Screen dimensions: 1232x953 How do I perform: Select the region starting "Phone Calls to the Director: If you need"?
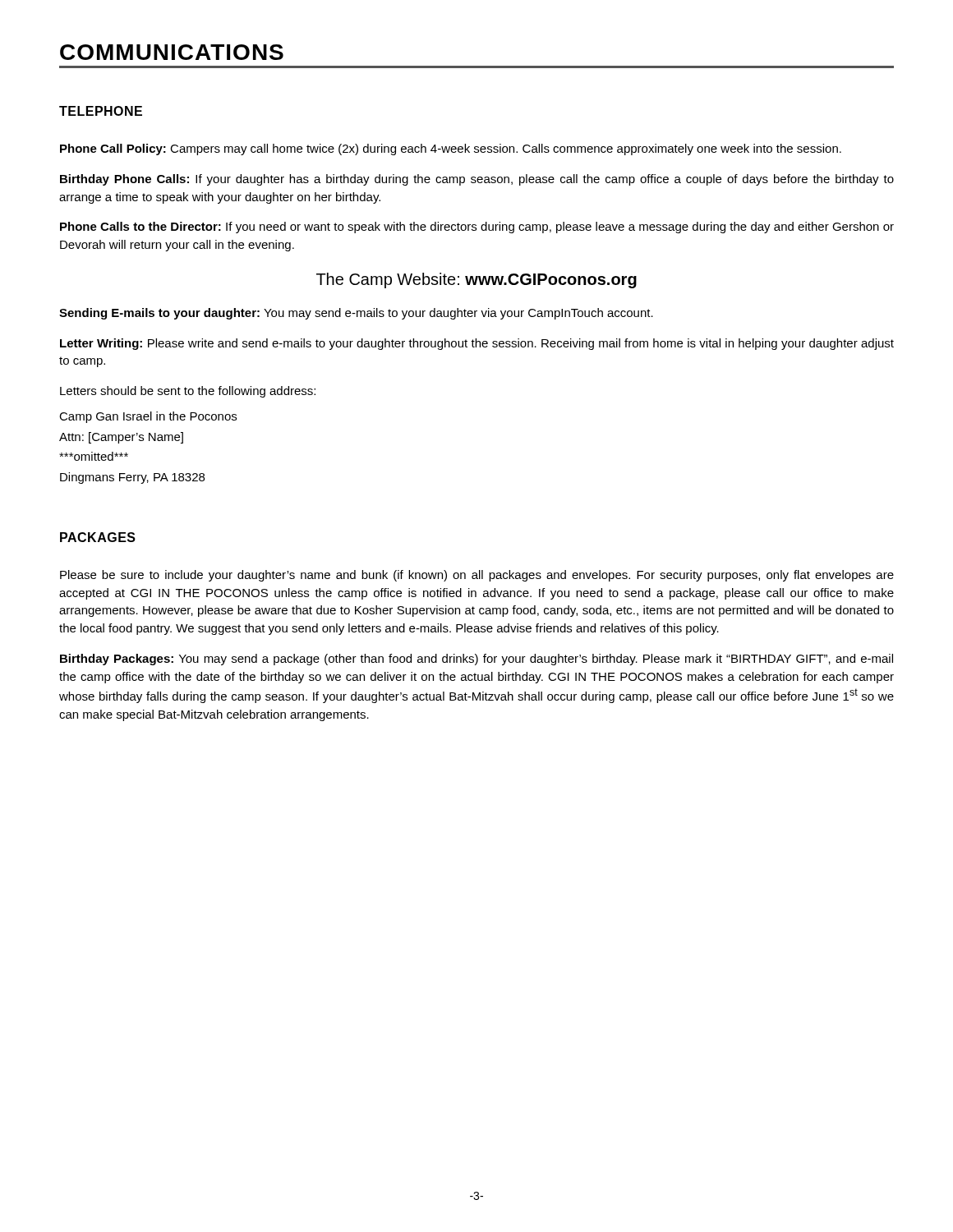pyautogui.click(x=476, y=236)
